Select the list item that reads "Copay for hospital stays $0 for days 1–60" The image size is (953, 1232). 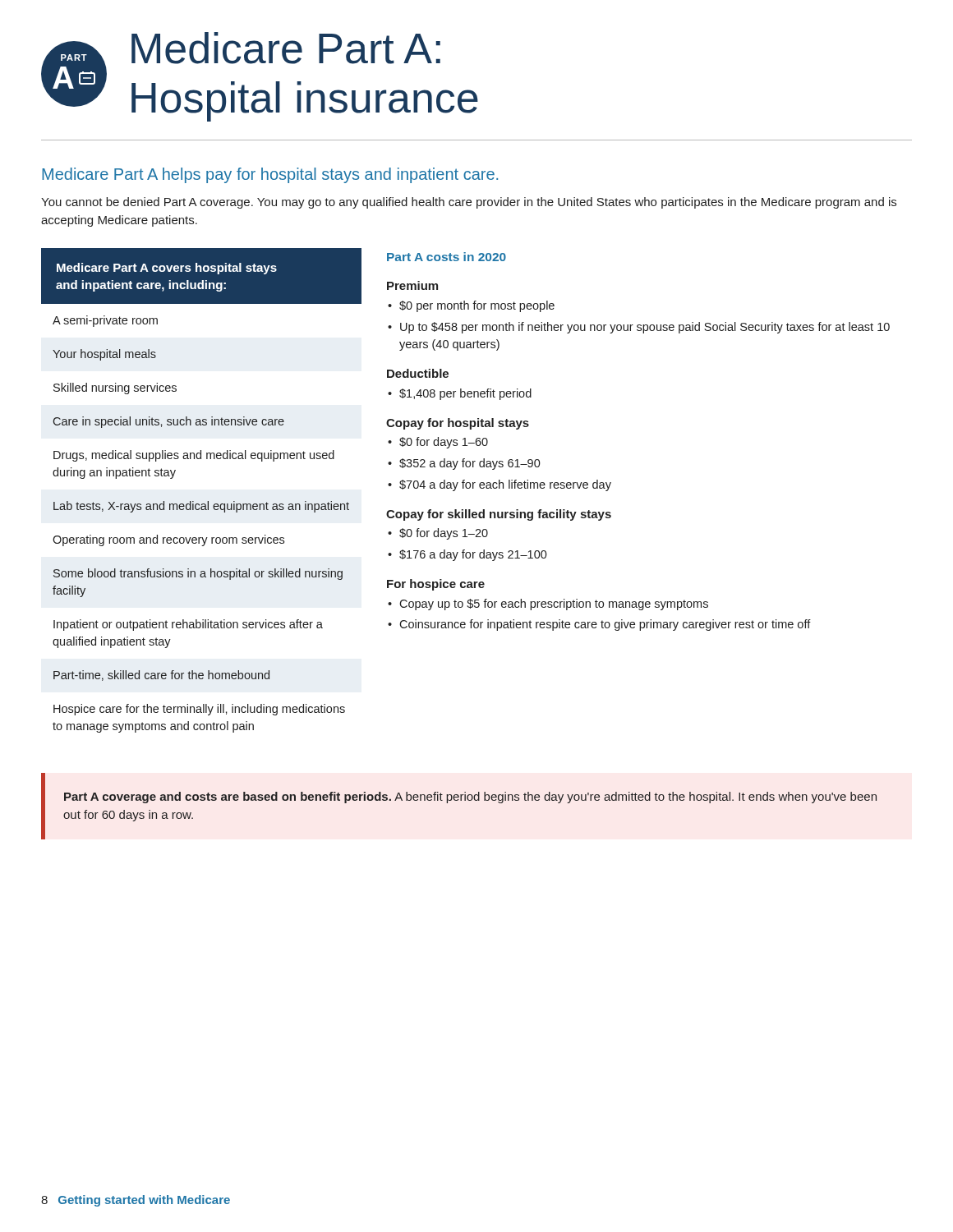click(458, 424)
